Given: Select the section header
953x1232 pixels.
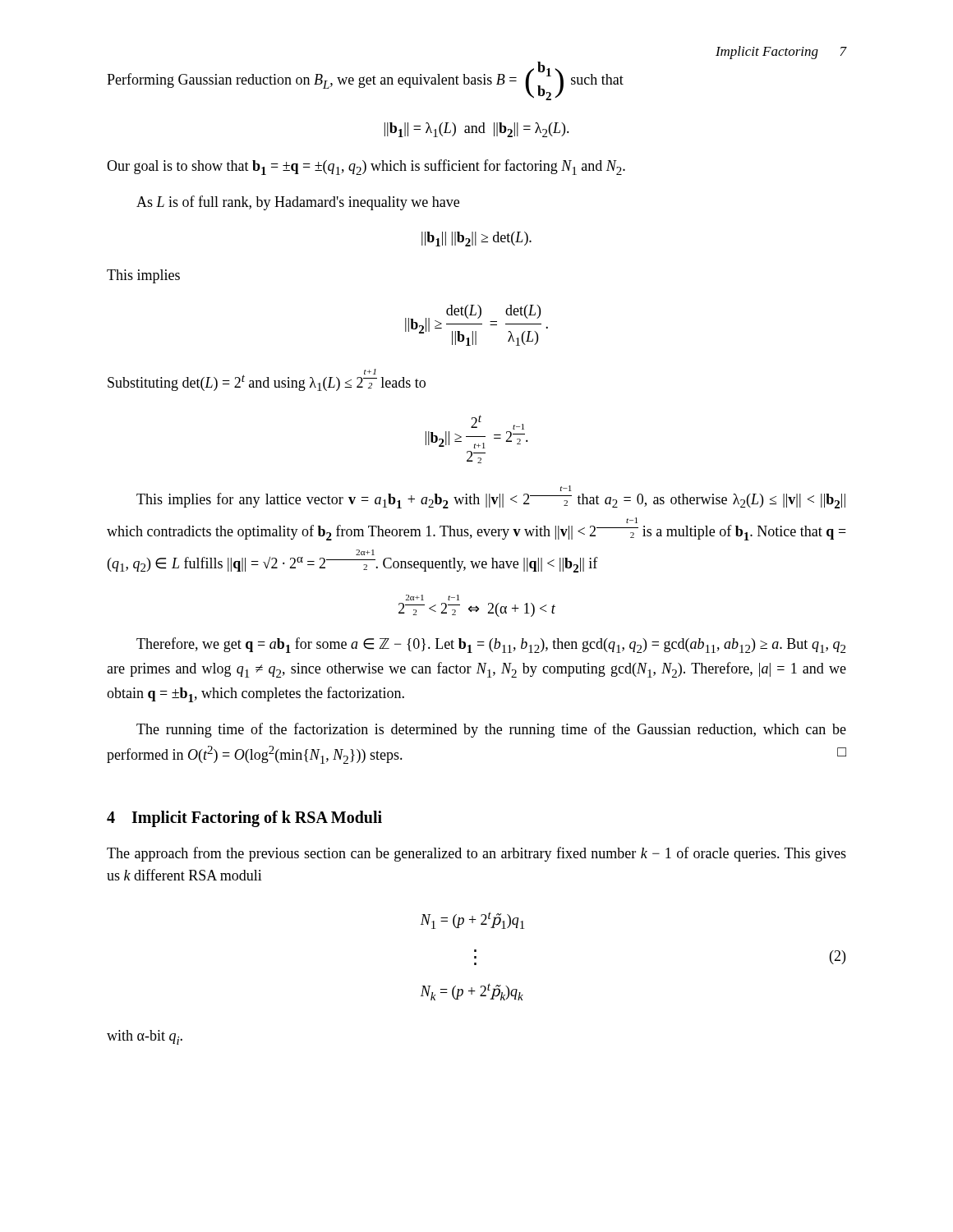Looking at the screenshot, I should click(244, 817).
